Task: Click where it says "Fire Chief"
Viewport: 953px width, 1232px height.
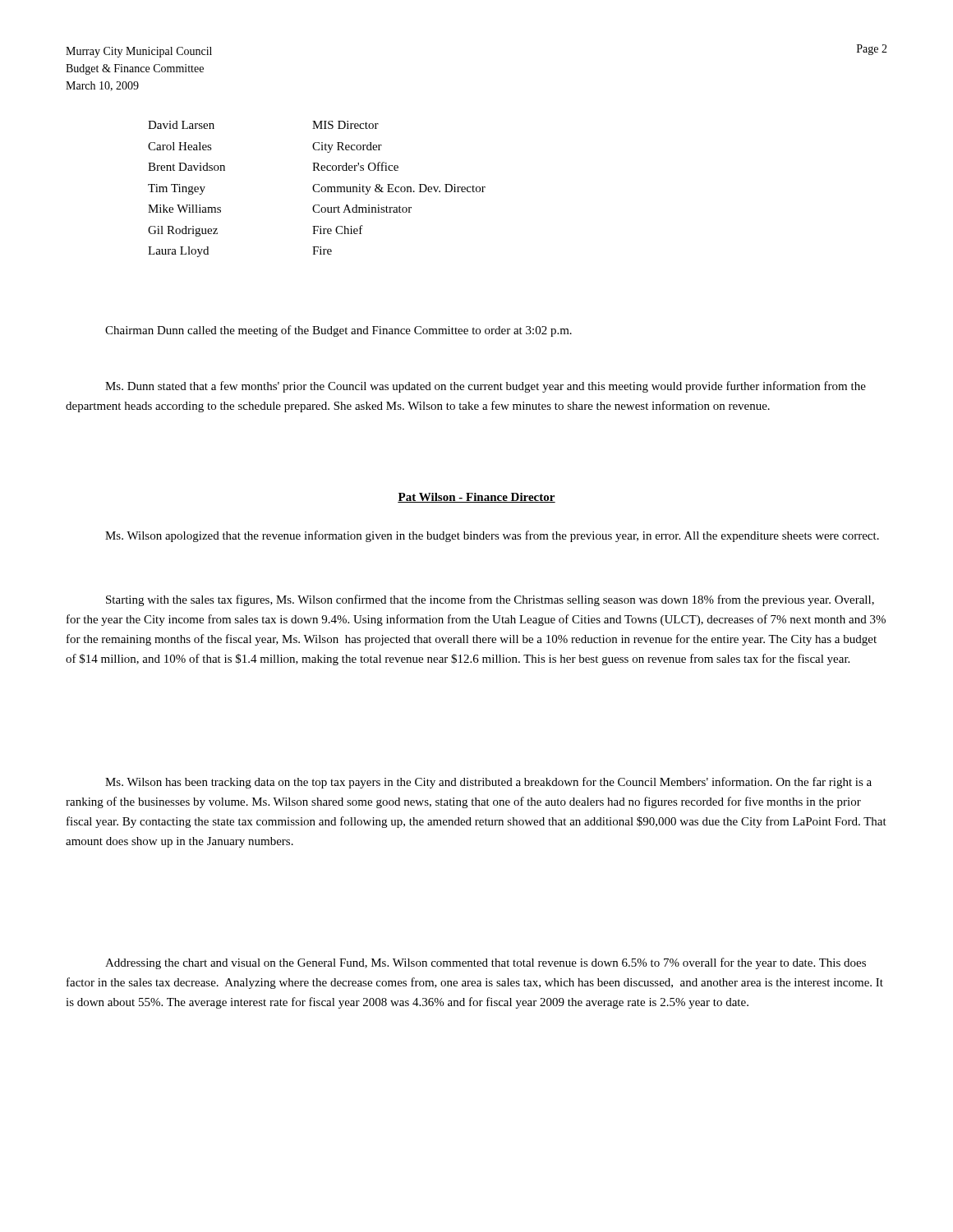Action: coord(337,230)
